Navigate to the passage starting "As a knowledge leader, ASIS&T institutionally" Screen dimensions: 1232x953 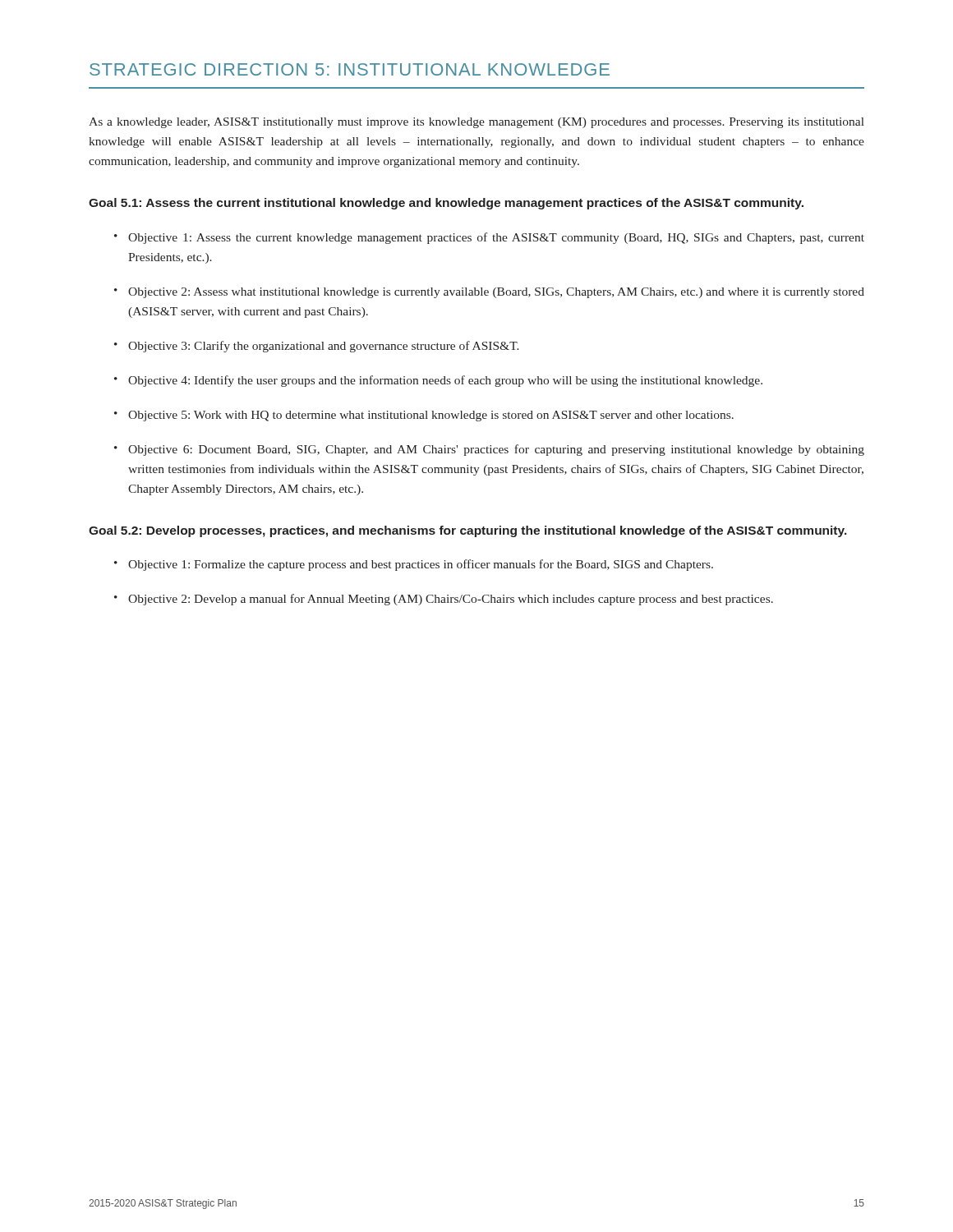click(476, 141)
